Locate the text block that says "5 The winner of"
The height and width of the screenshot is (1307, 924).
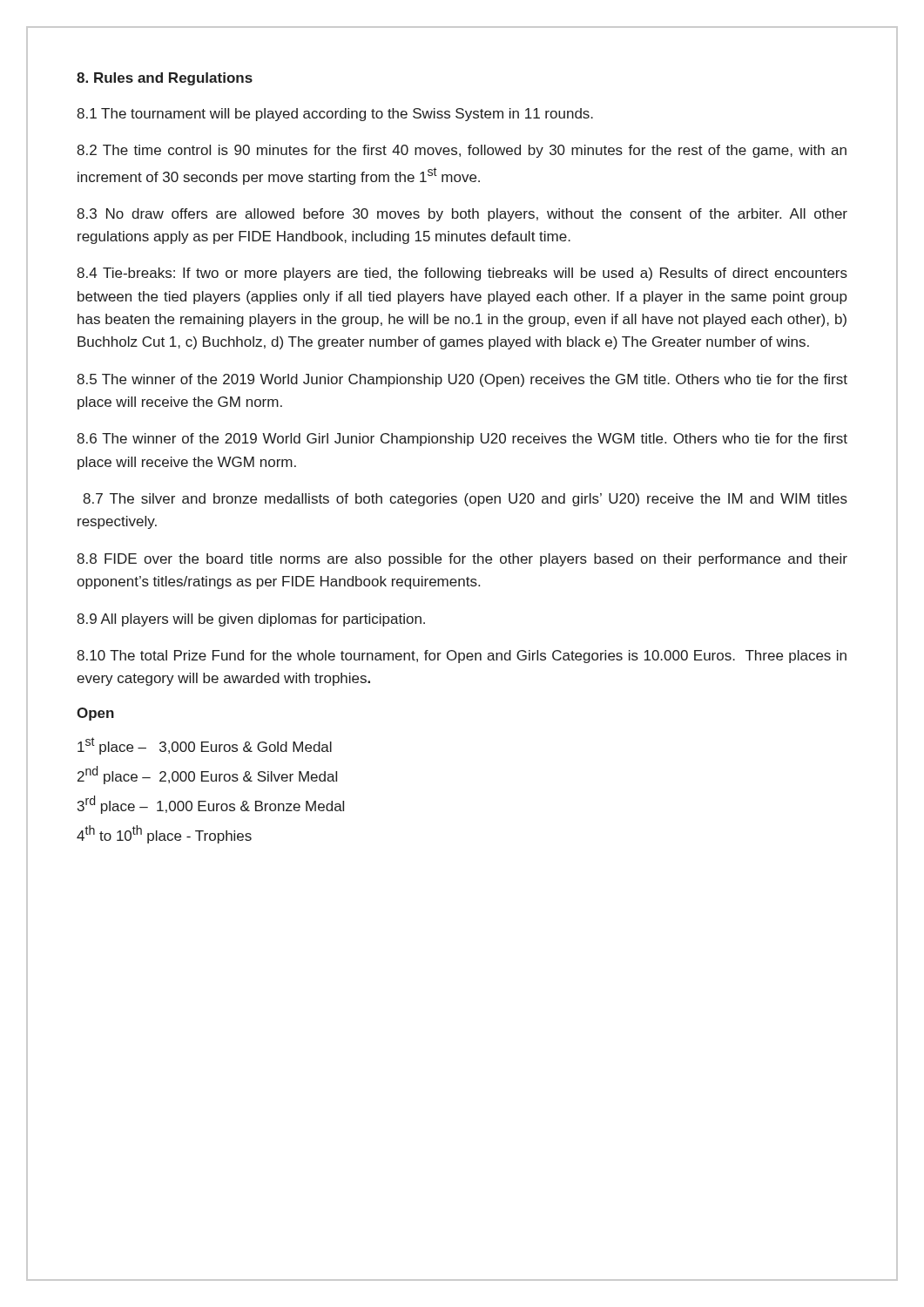tap(462, 391)
